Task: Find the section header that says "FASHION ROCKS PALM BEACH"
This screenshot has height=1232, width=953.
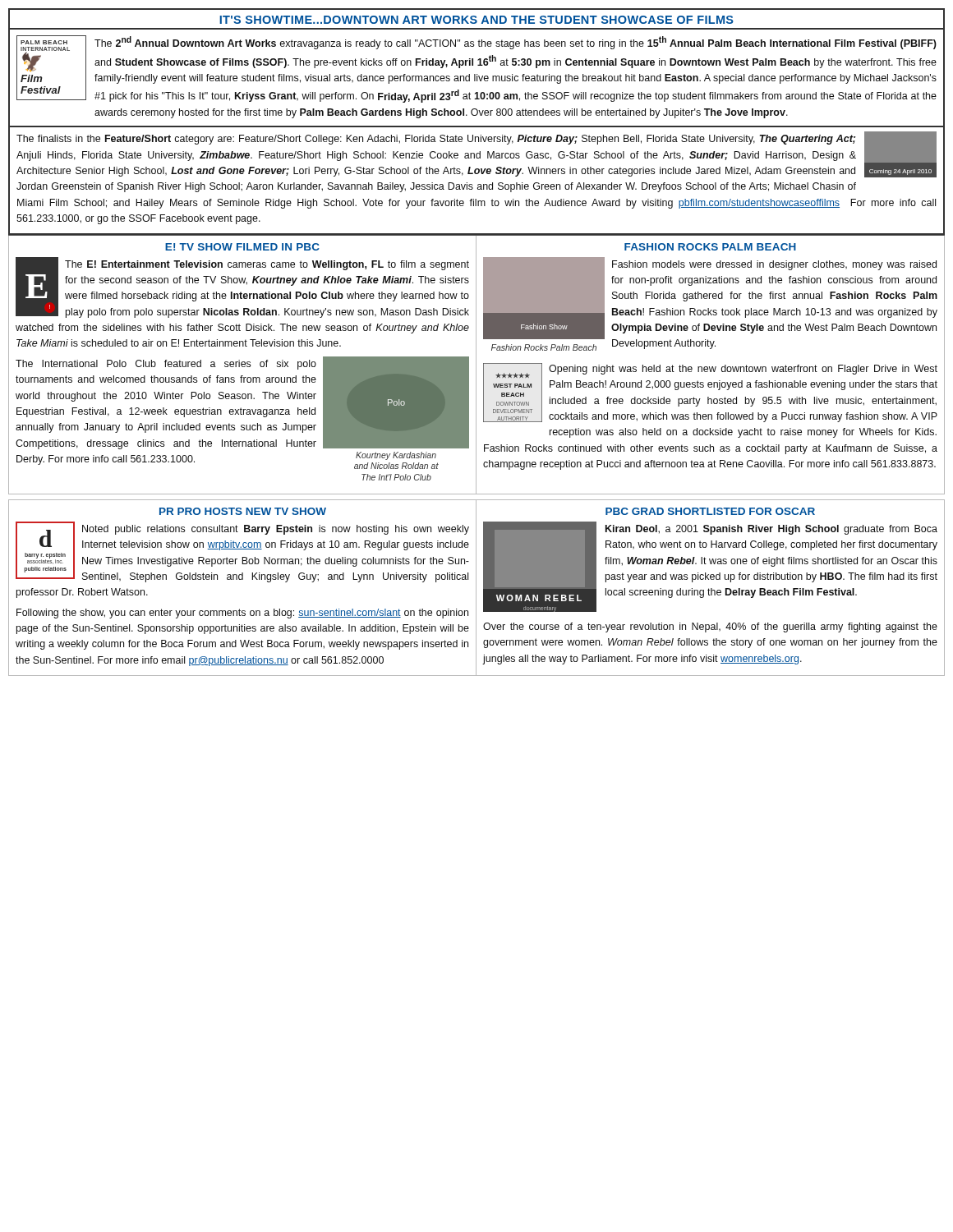Action: point(710,247)
